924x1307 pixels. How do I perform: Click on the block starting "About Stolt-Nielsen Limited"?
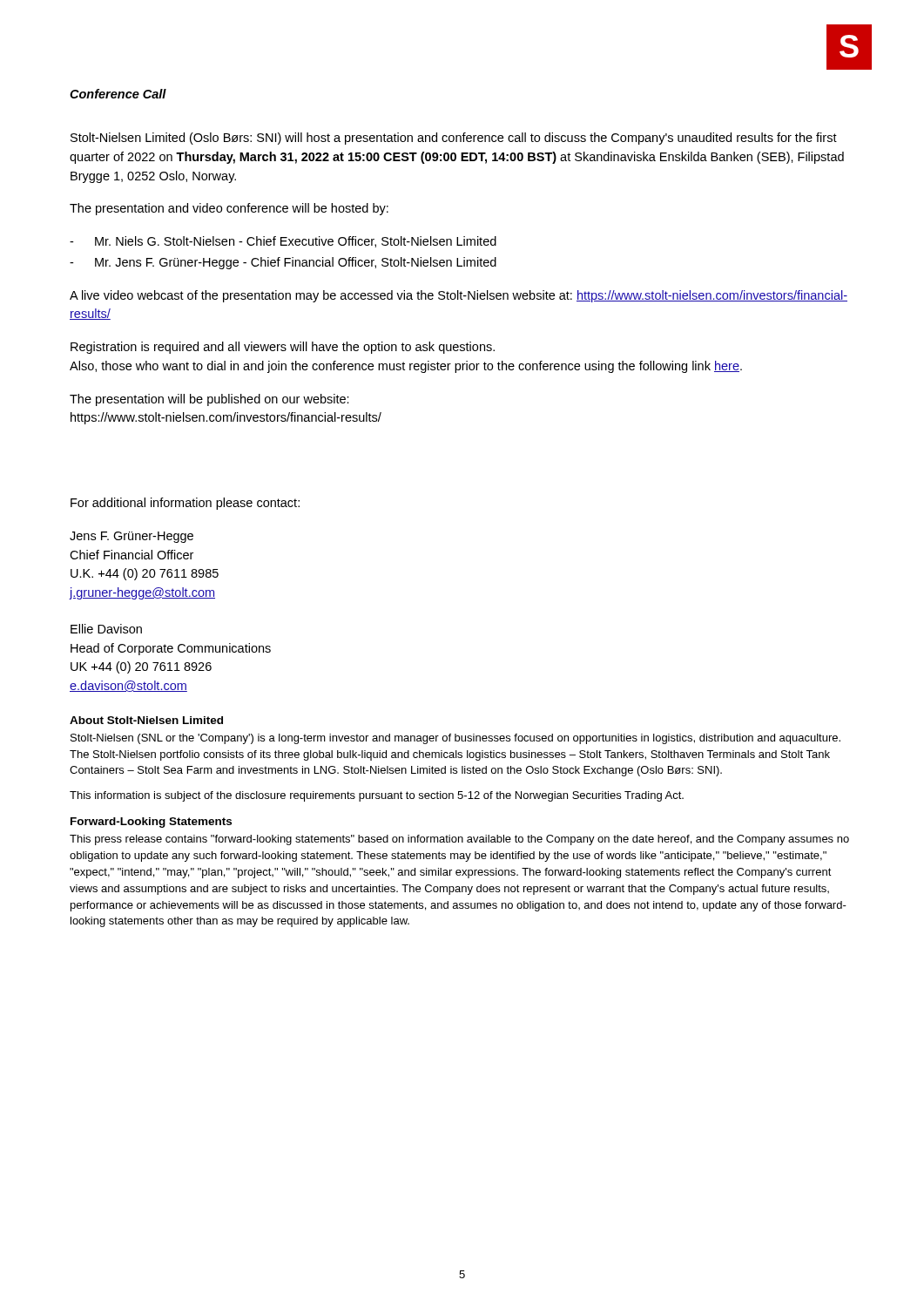point(147,720)
